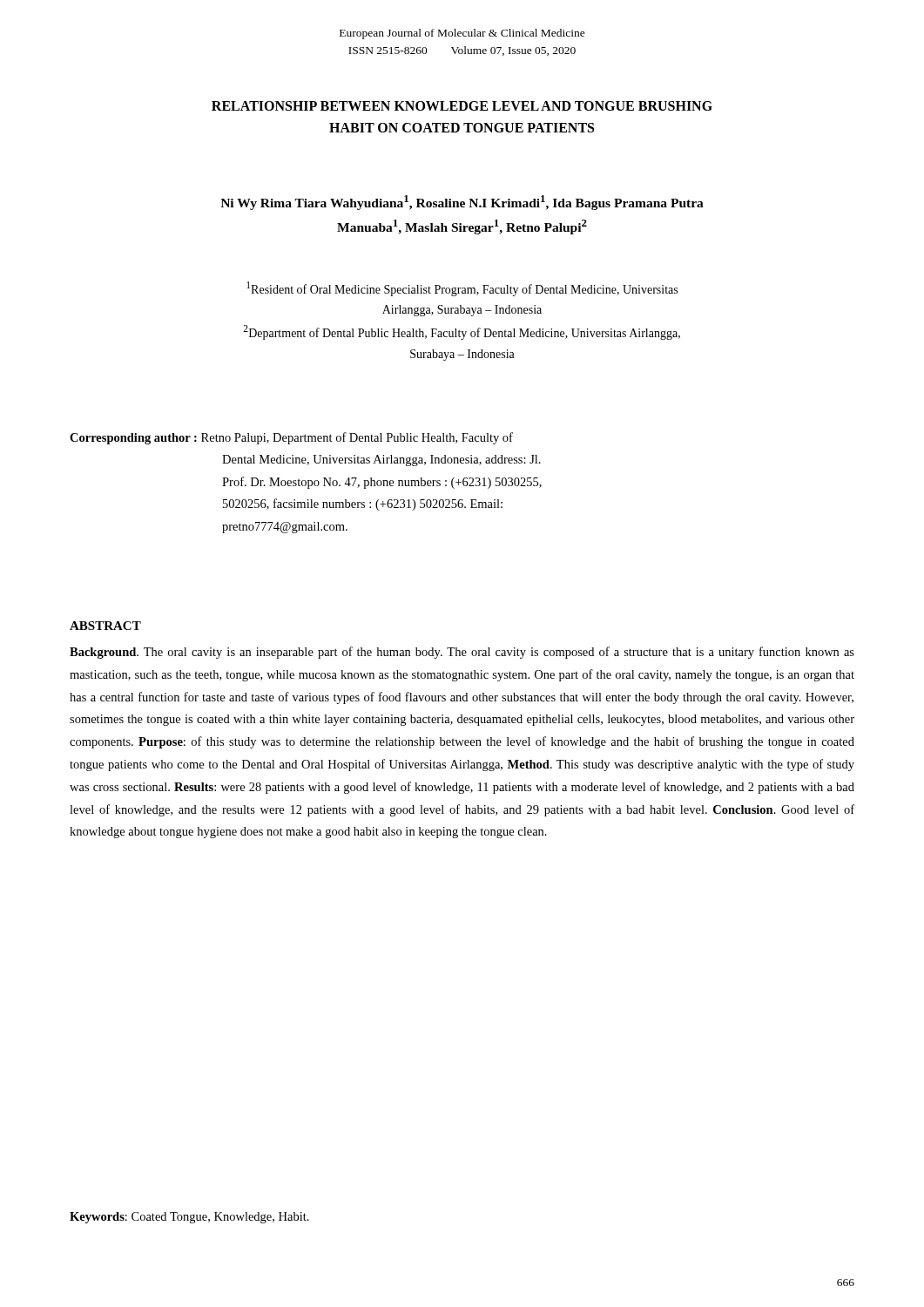Click on the element starting "Corresponding author : Retno Palupi, Department of Dental"
Image resolution: width=924 pixels, height=1307 pixels.
[x=462, y=484]
